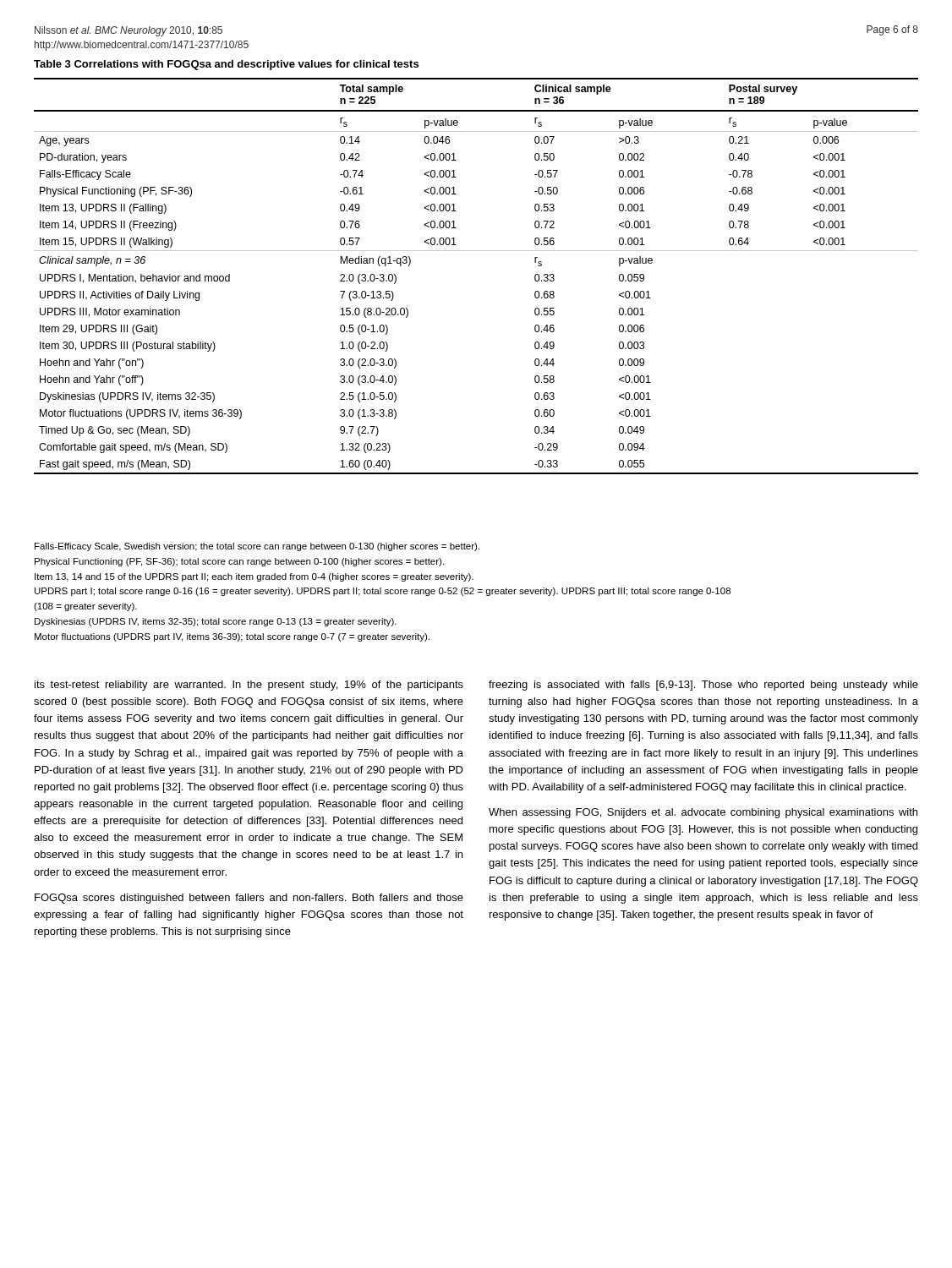Point to the element starting "Table 3 Correlations with FOGQsa and descriptive values"
The image size is (952, 1268).
click(226, 64)
